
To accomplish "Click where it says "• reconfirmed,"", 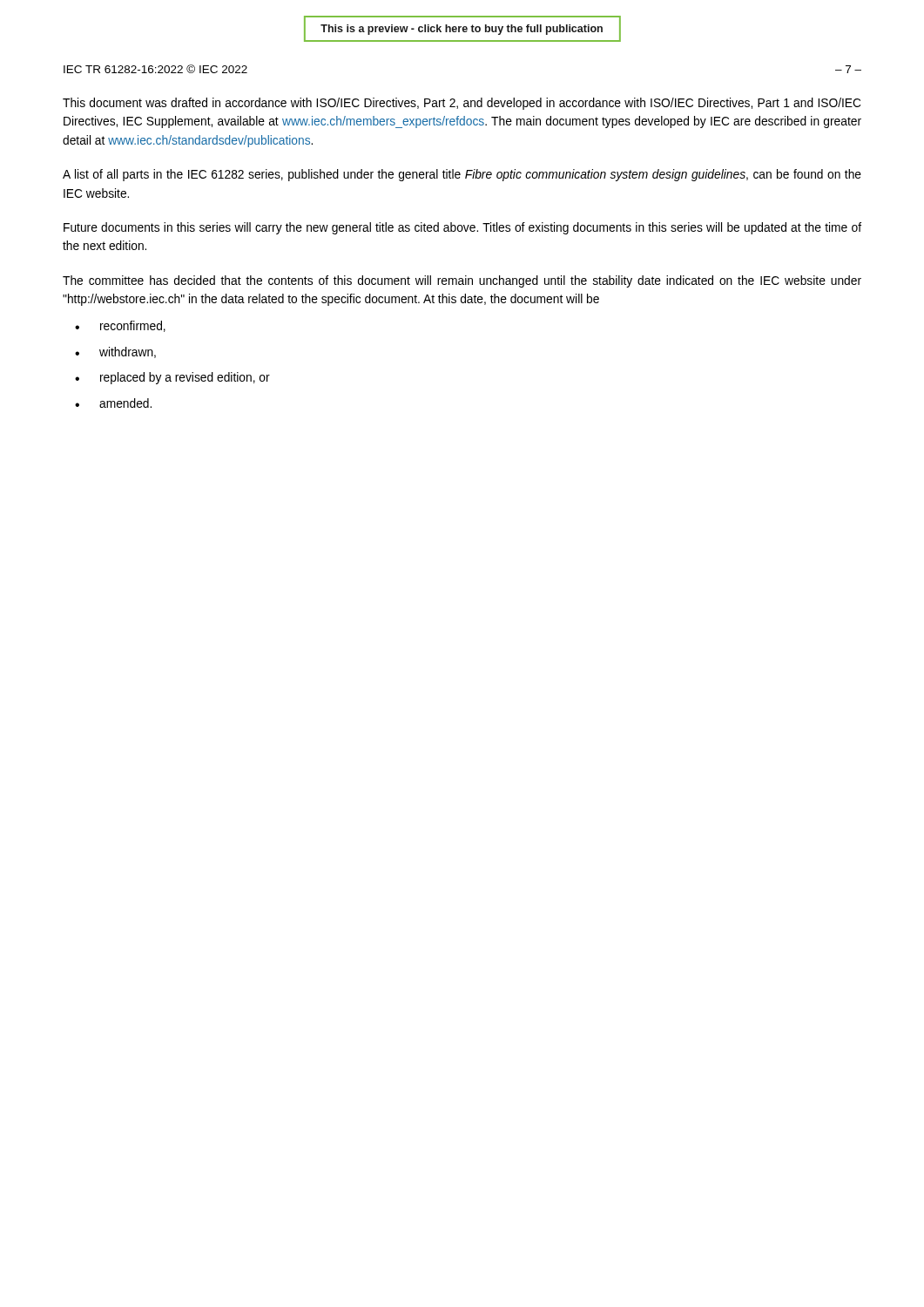I will pos(120,326).
